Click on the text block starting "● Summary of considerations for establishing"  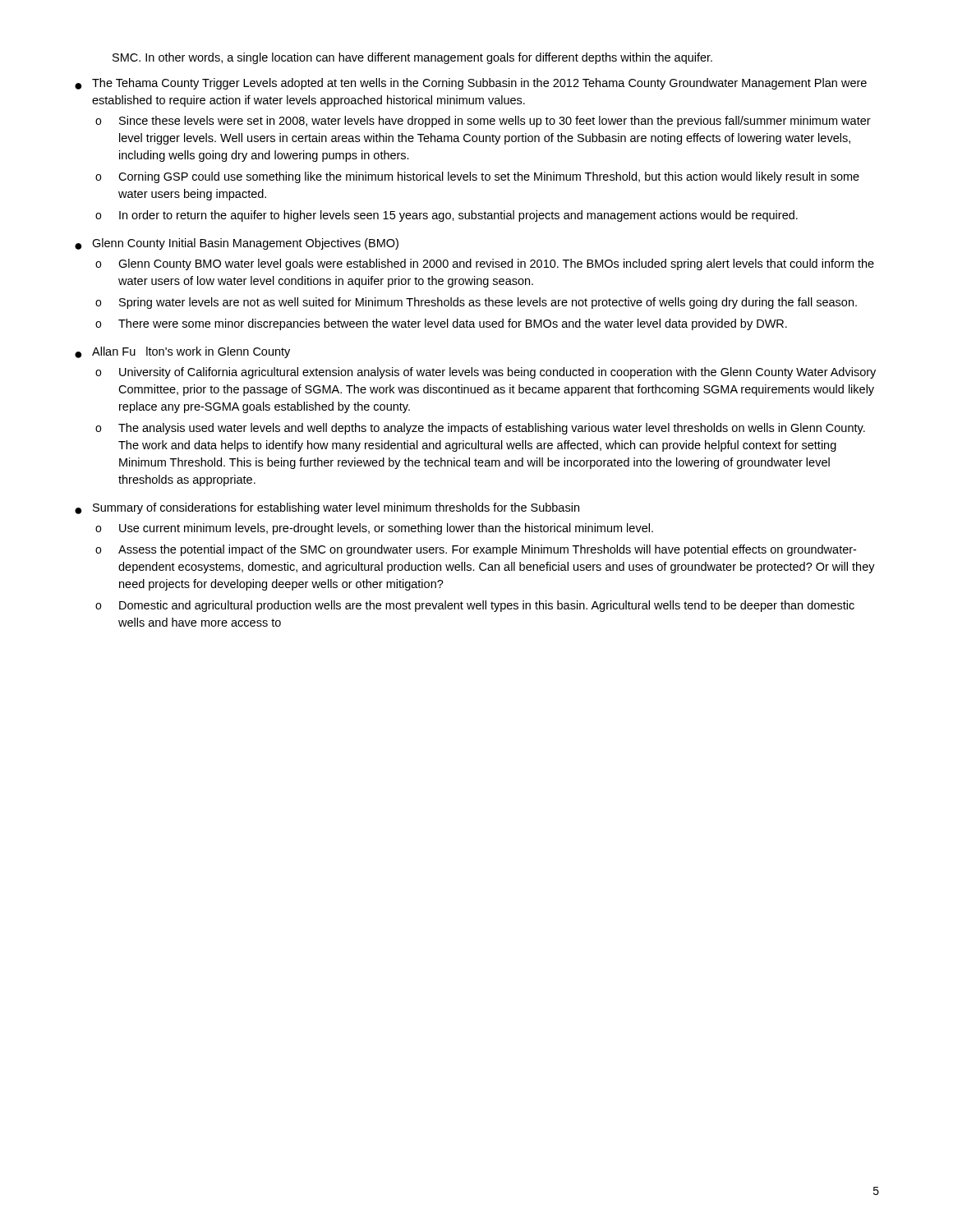click(476, 568)
